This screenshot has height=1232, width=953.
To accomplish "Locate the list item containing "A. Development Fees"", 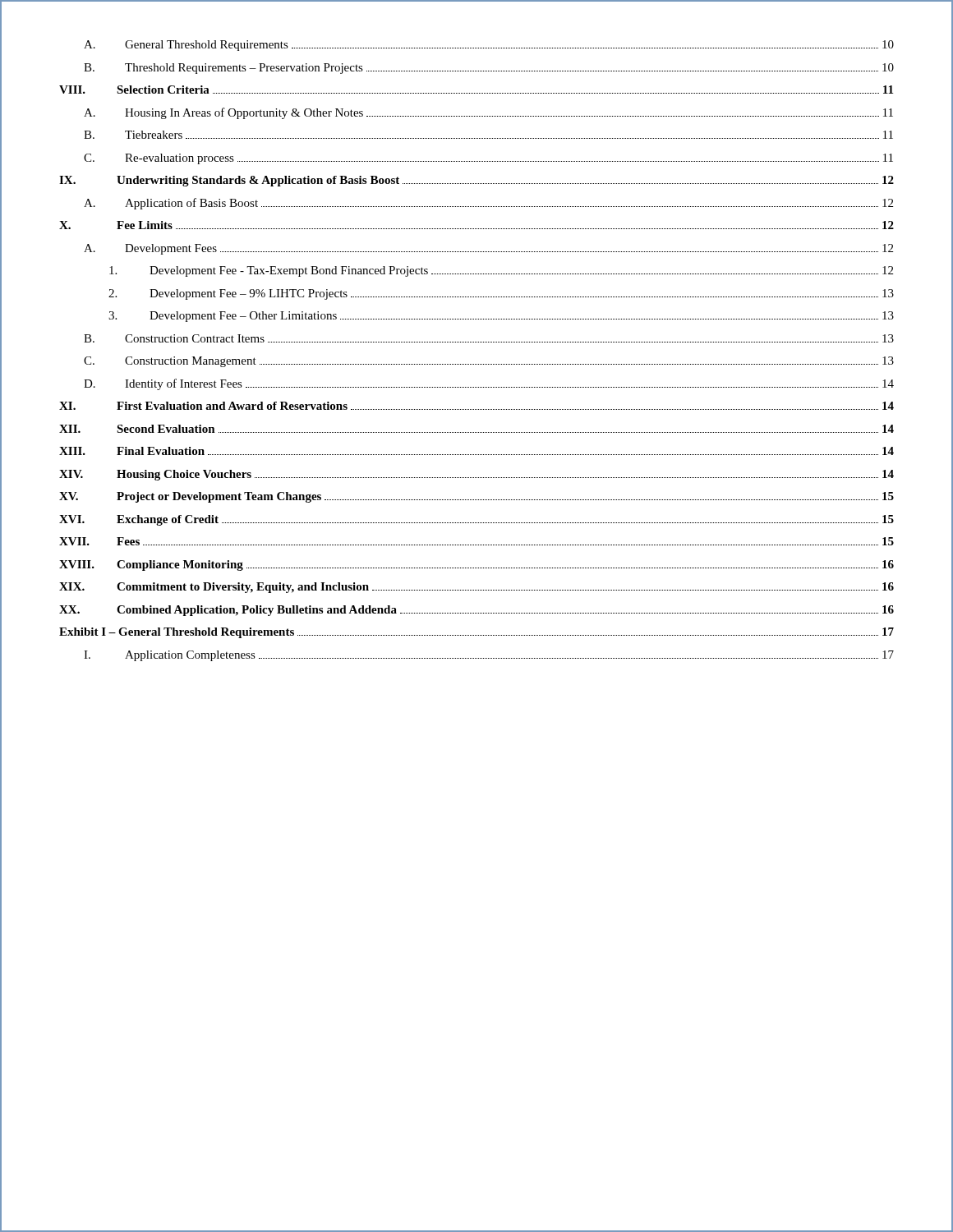I will [x=476, y=248].
